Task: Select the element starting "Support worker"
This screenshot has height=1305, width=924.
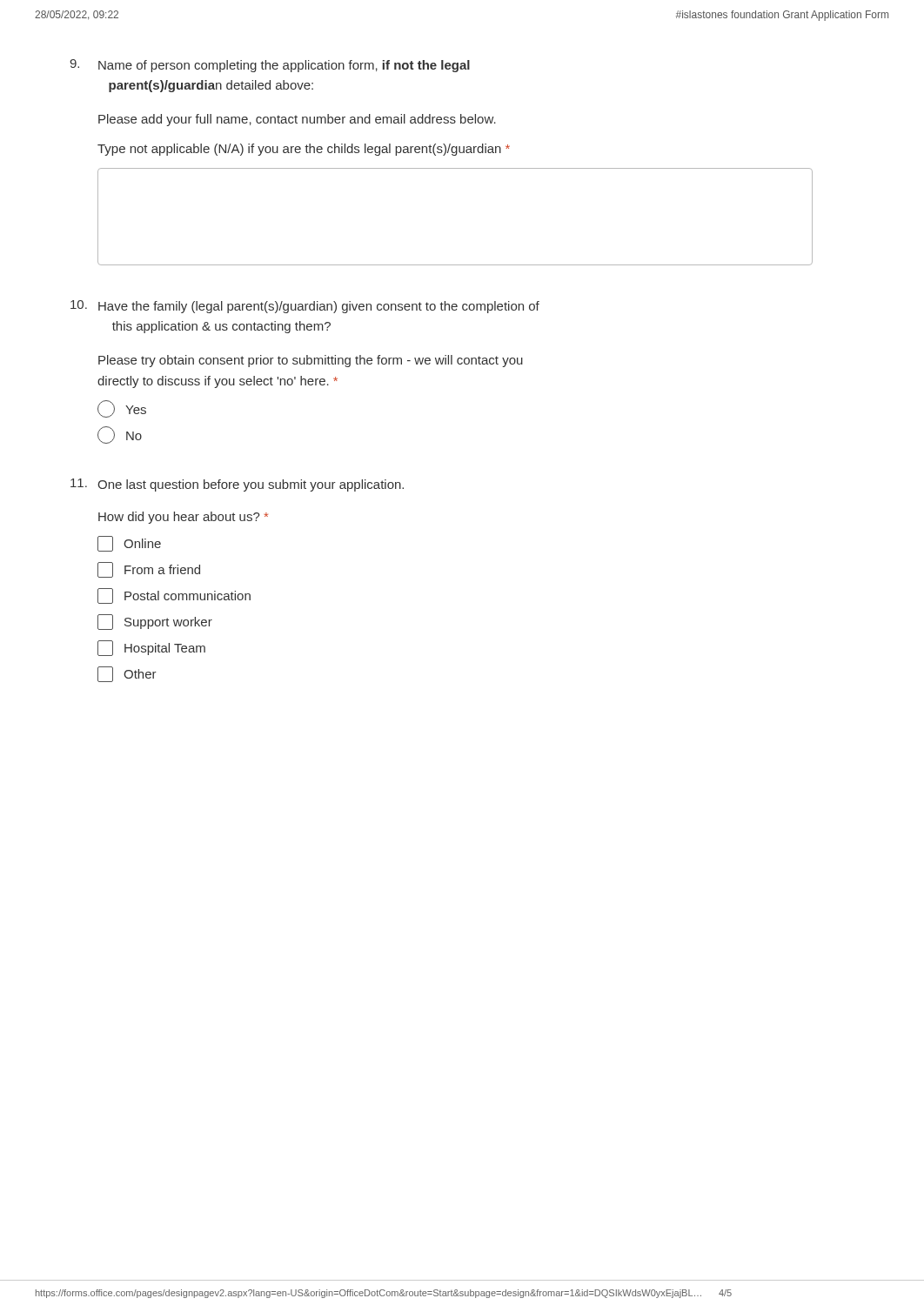Action: point(155,622)
